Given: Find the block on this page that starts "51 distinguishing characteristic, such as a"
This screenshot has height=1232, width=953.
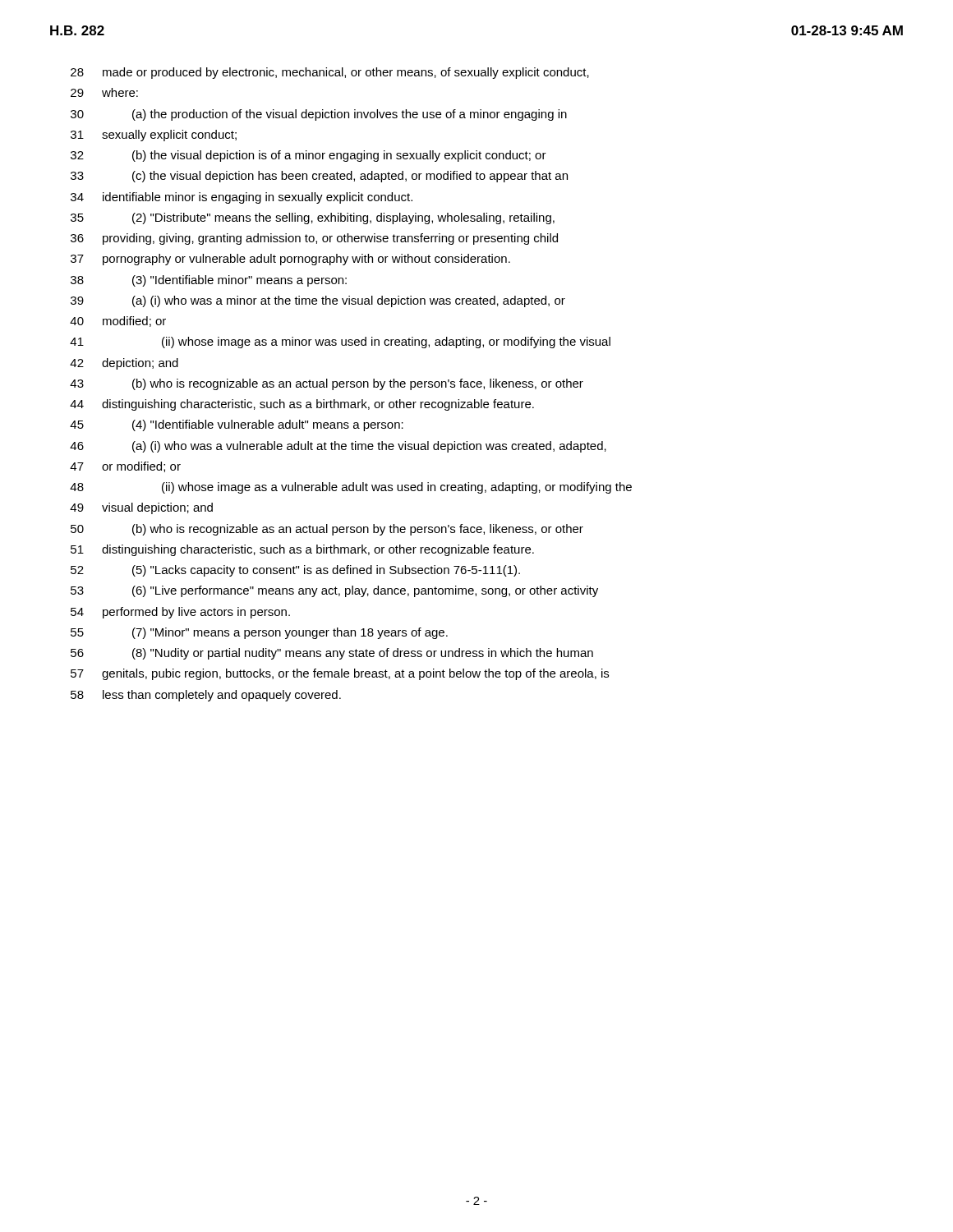Looking at the screenshot, I should [x=476, y=549].
